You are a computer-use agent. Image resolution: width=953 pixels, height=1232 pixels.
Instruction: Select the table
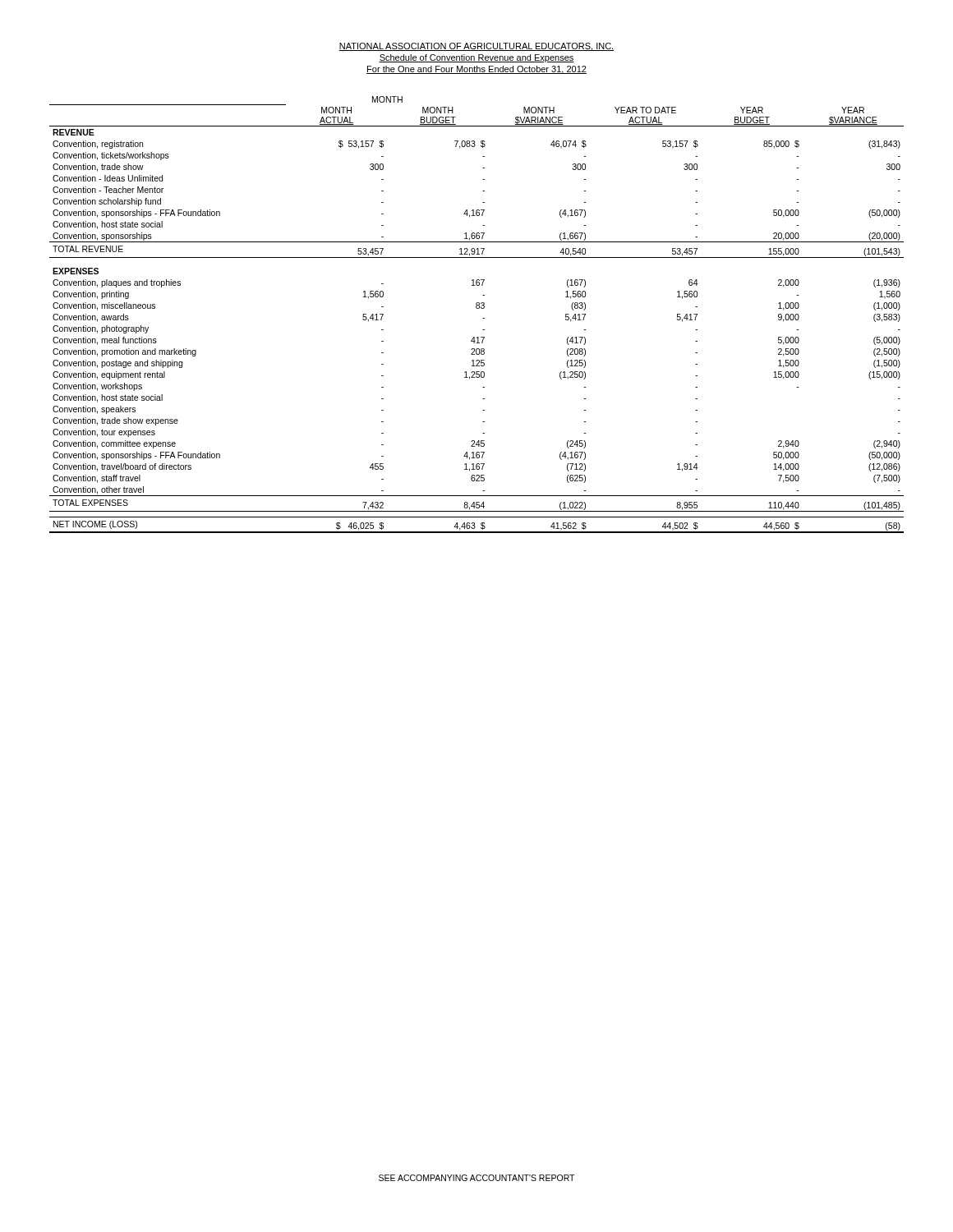[x=476, y=313]
